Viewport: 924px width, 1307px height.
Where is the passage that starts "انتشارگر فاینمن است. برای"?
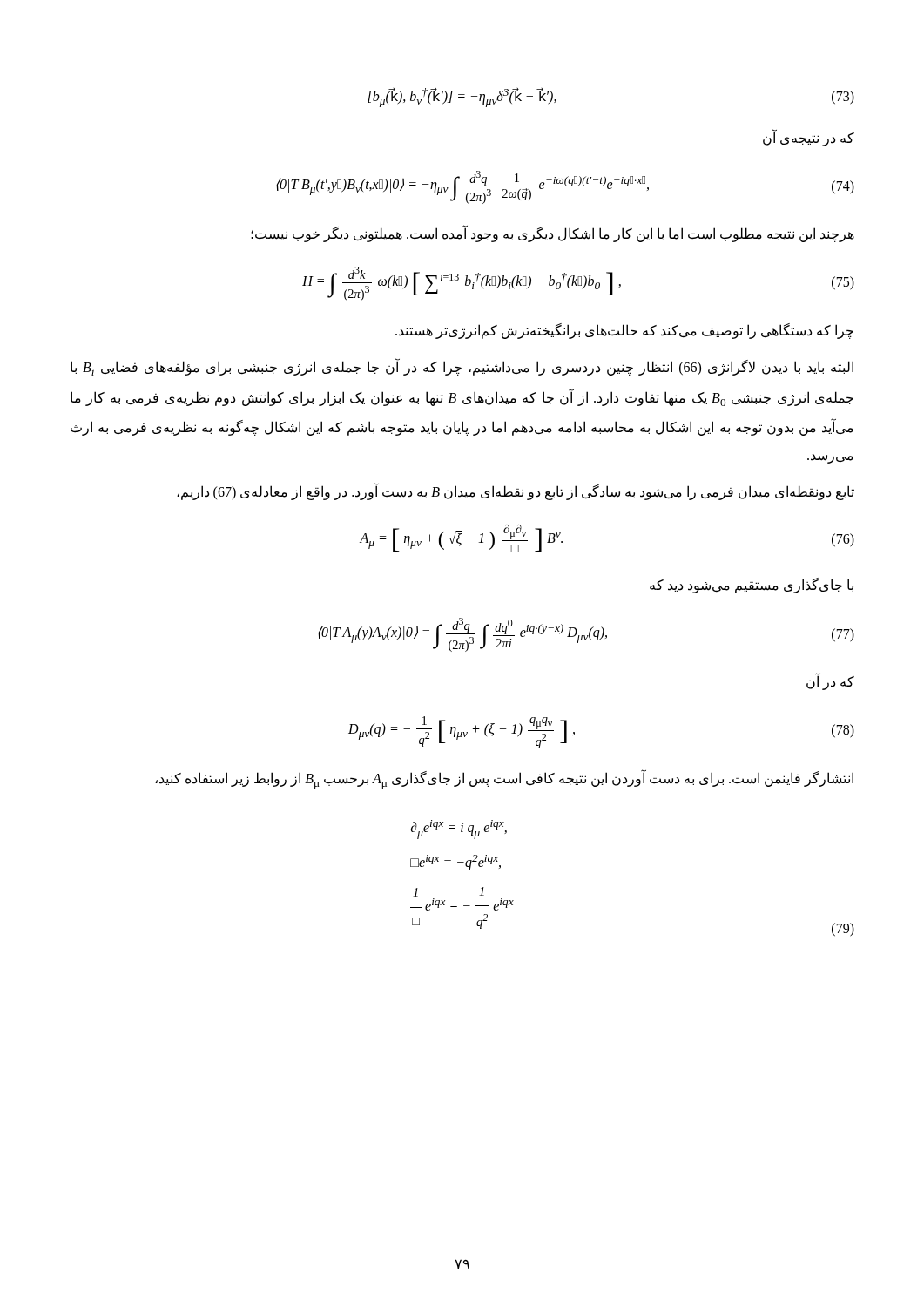(504, 780)
